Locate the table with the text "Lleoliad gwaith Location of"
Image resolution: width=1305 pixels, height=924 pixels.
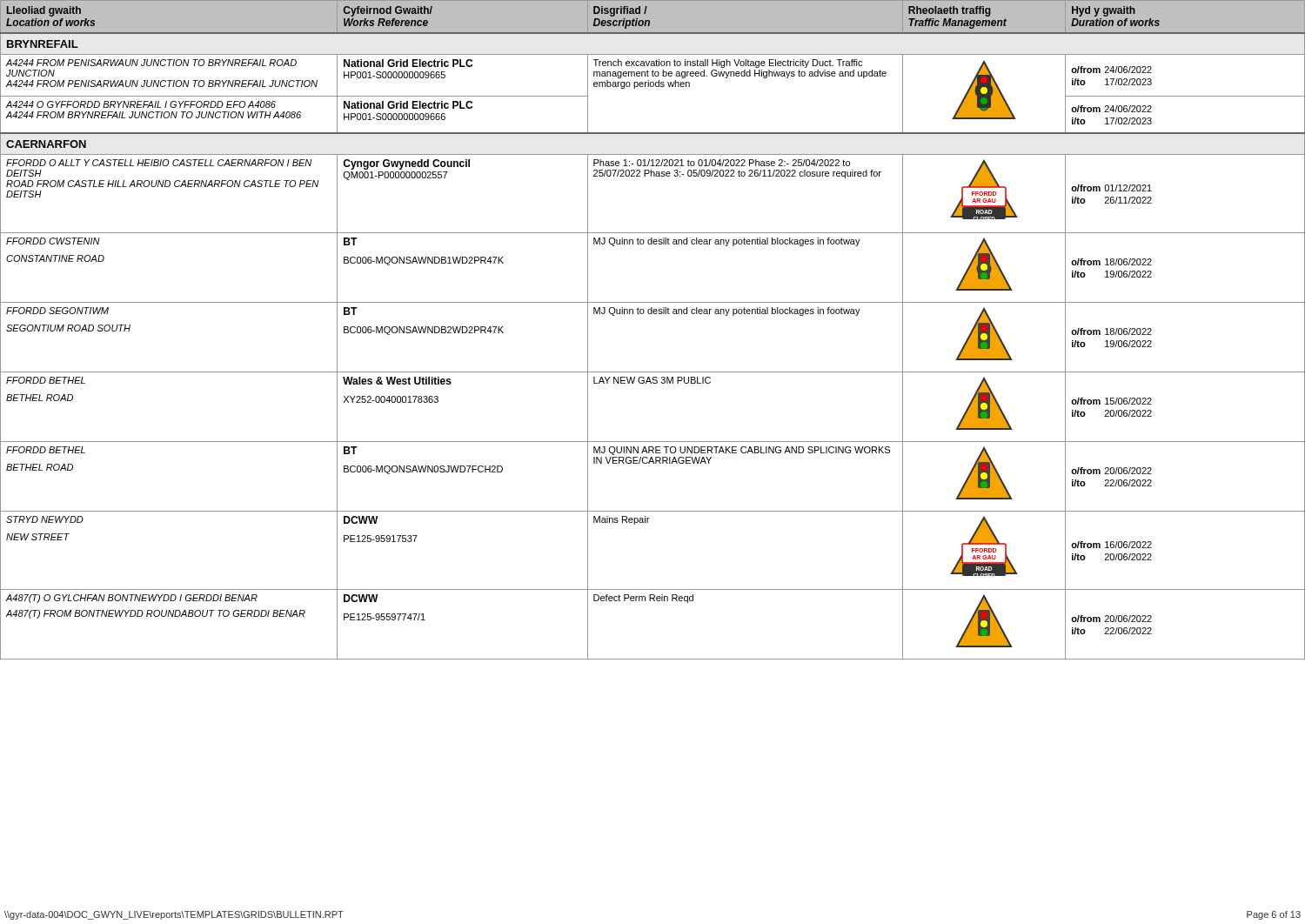[652, 330]
